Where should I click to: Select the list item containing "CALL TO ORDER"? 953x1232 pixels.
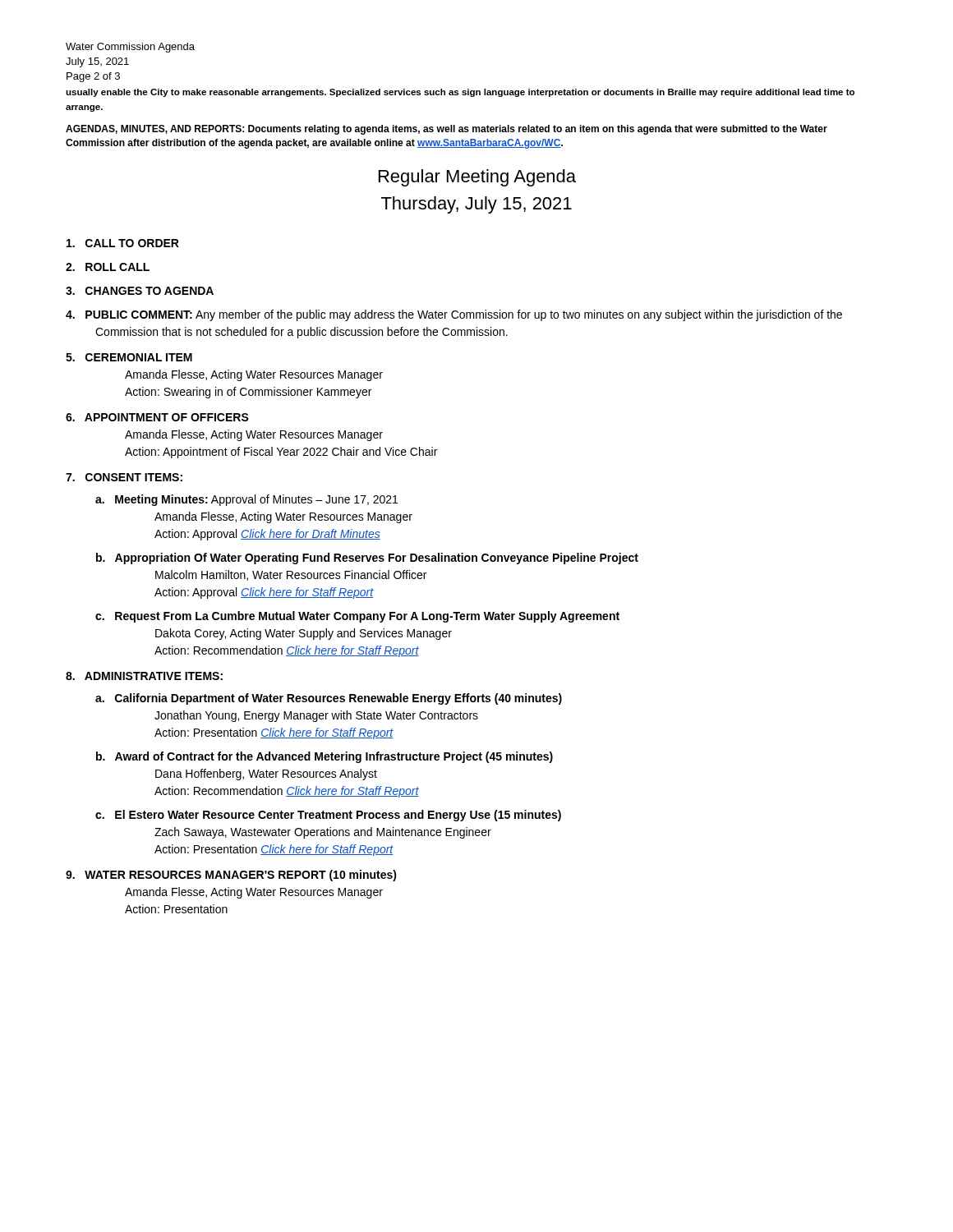click(x=122, y=243)
